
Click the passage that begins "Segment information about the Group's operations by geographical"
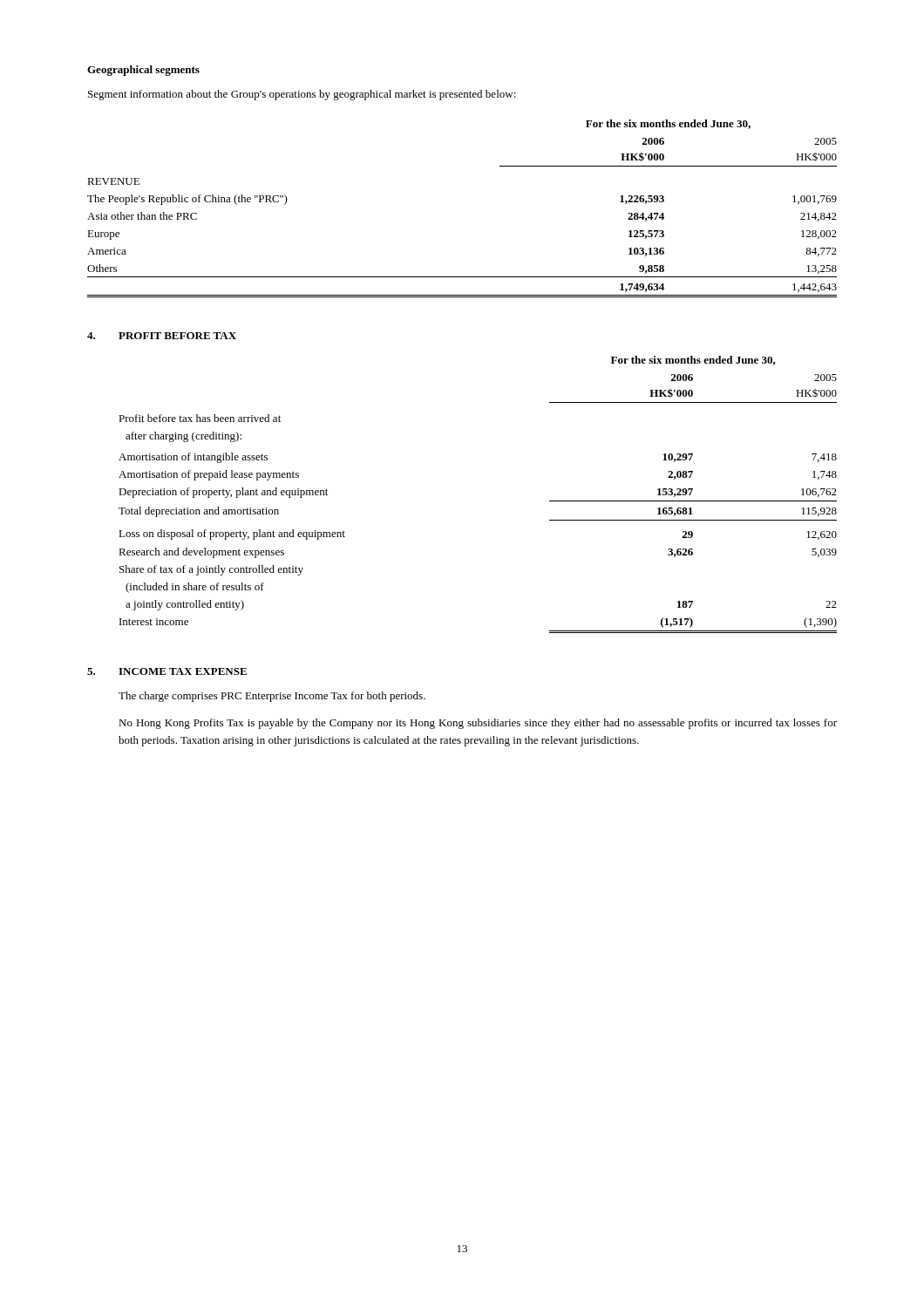click(302, 94)
